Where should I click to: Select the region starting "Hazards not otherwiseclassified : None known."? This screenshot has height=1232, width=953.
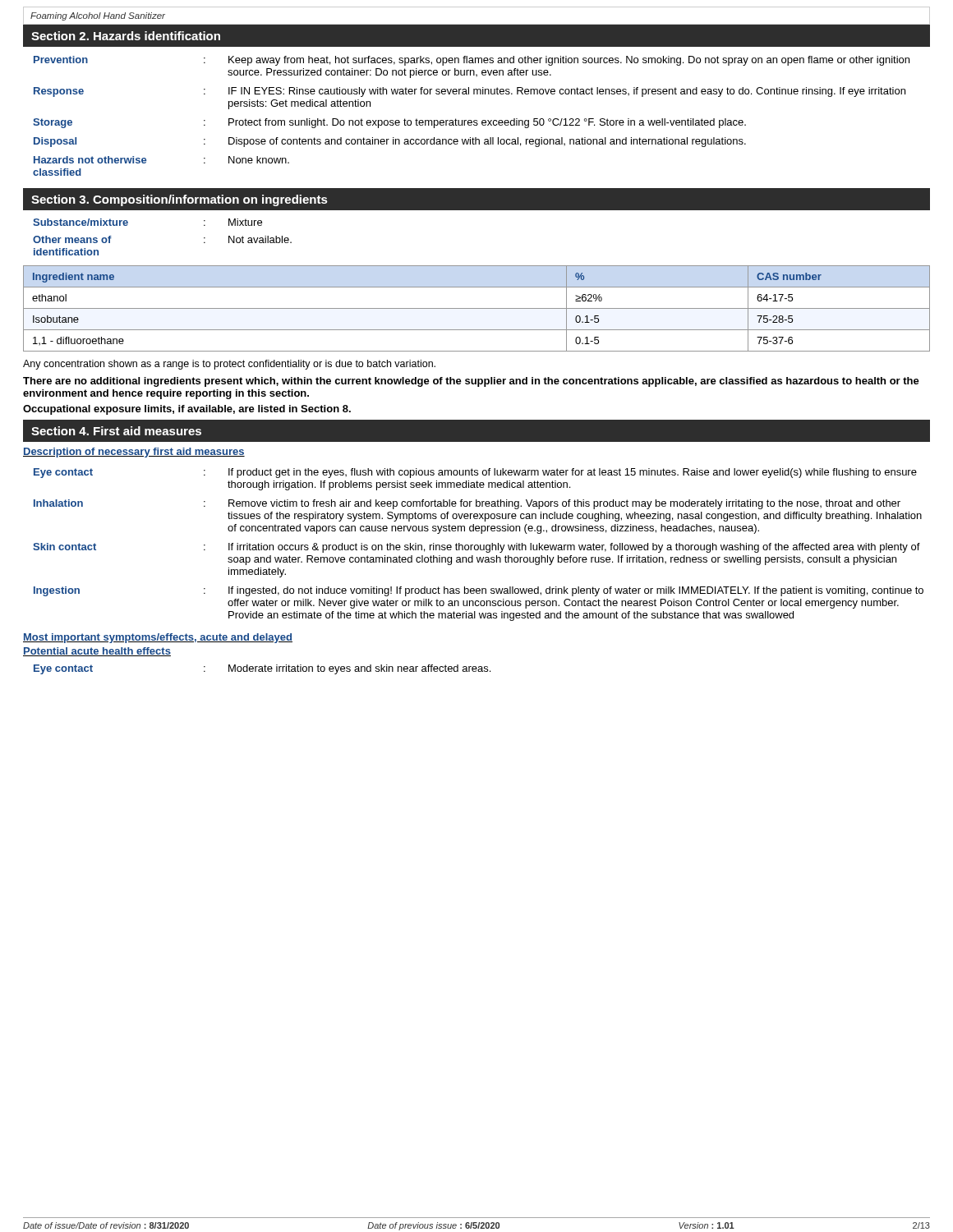coord(89,160)
